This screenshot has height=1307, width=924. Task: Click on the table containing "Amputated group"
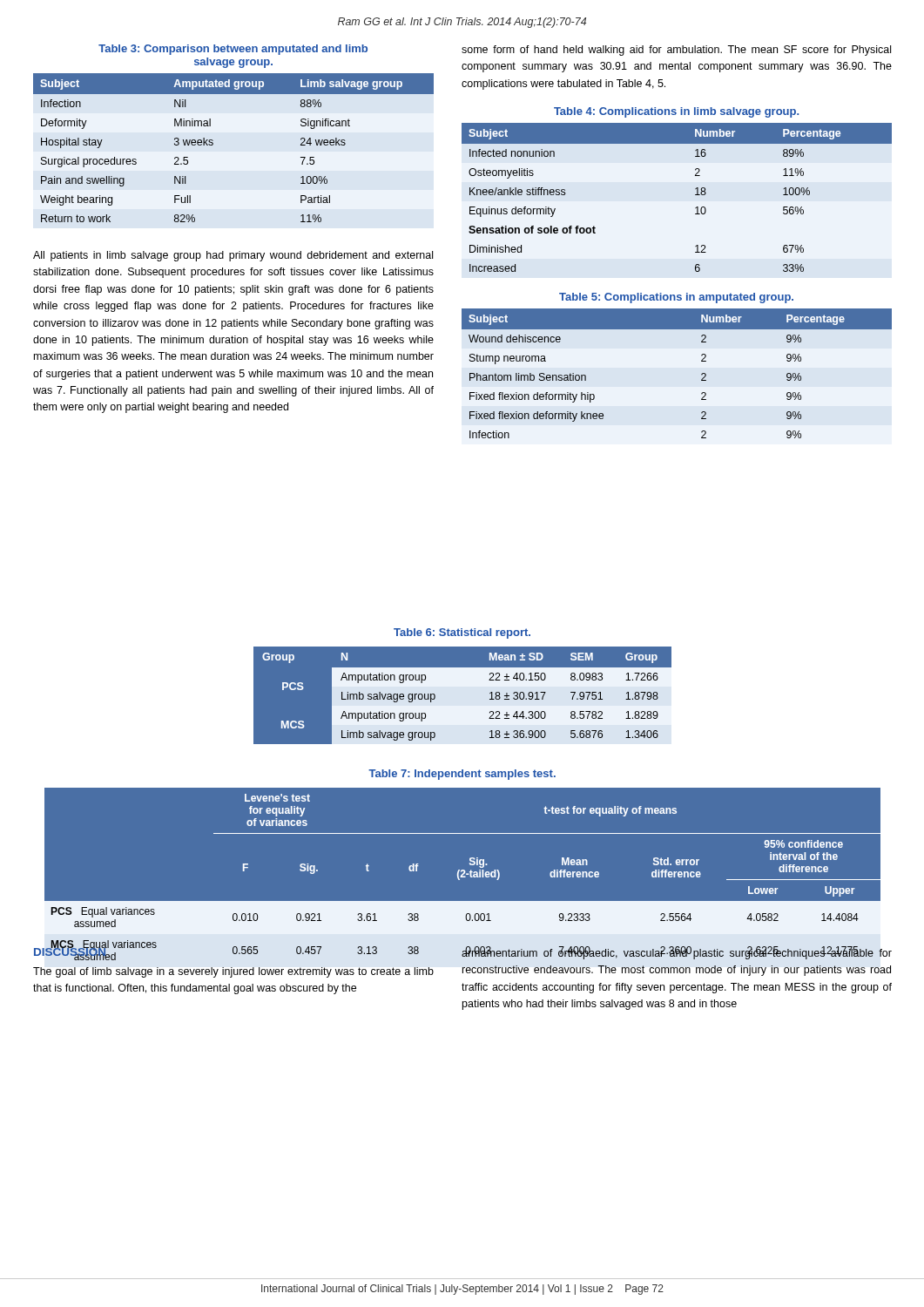[x=233, y=151]
